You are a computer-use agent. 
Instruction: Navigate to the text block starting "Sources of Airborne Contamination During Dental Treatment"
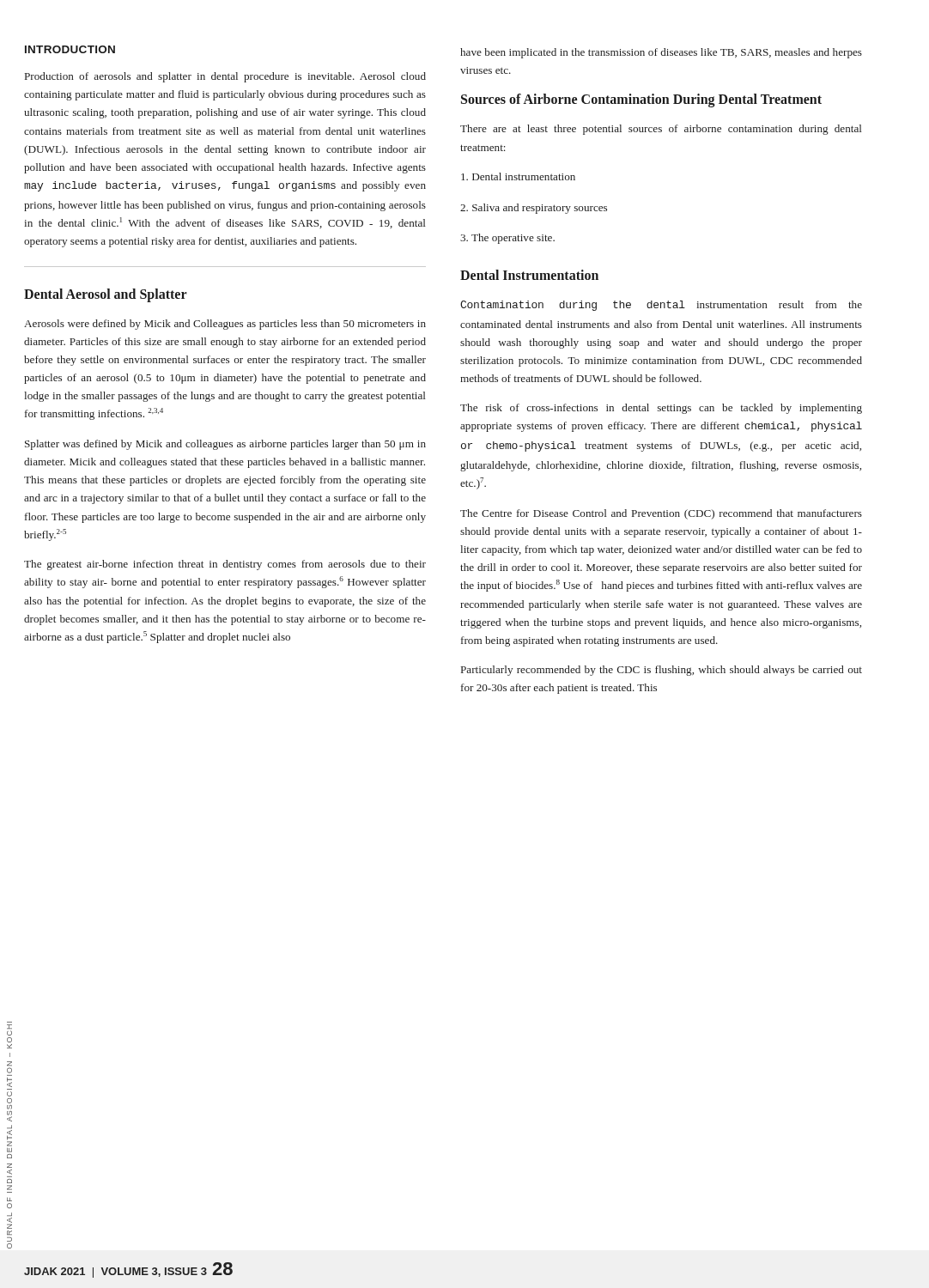coord(661,100)
